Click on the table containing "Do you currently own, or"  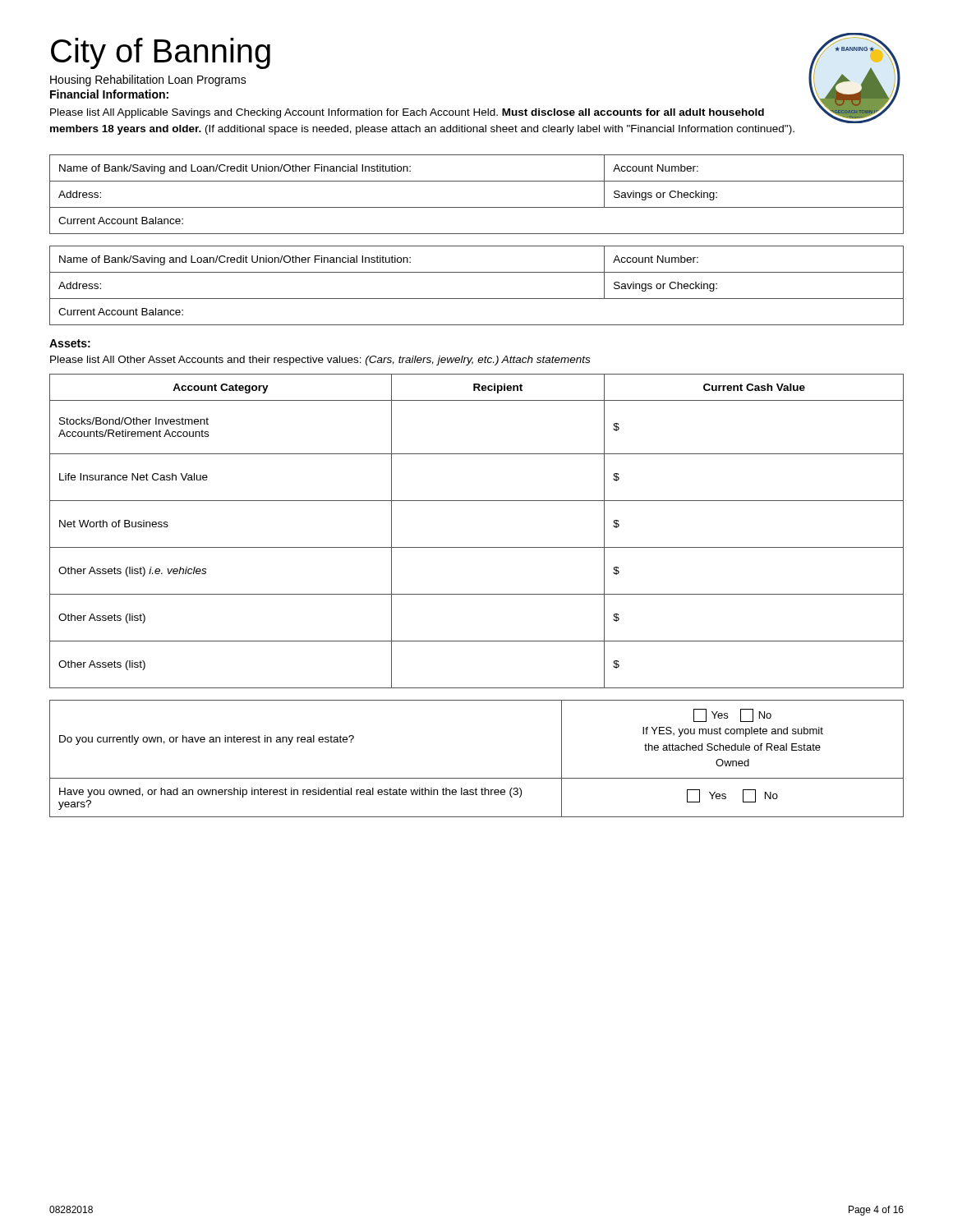point(476,758)
